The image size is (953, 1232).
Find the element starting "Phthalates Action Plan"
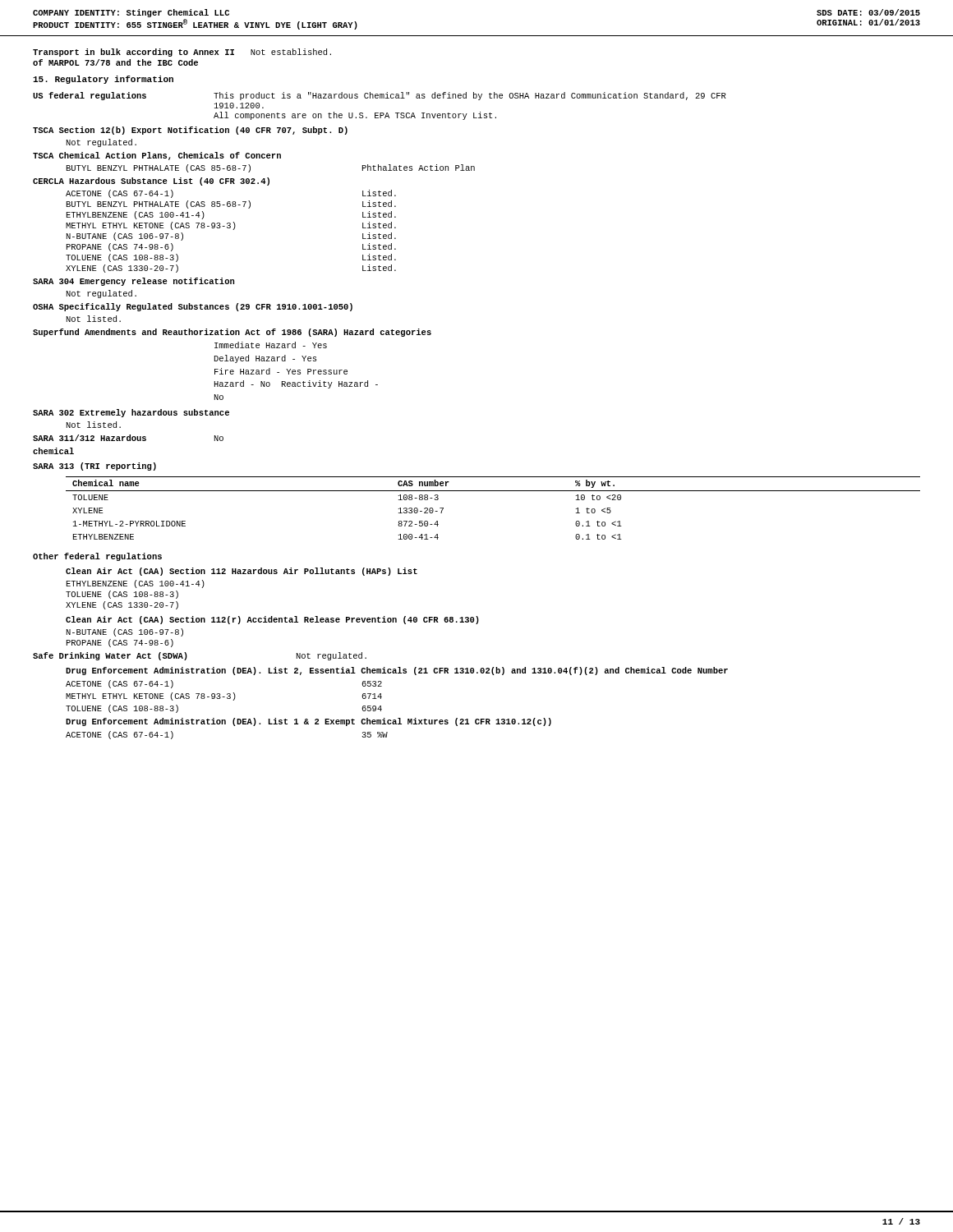tap(418, 168)
